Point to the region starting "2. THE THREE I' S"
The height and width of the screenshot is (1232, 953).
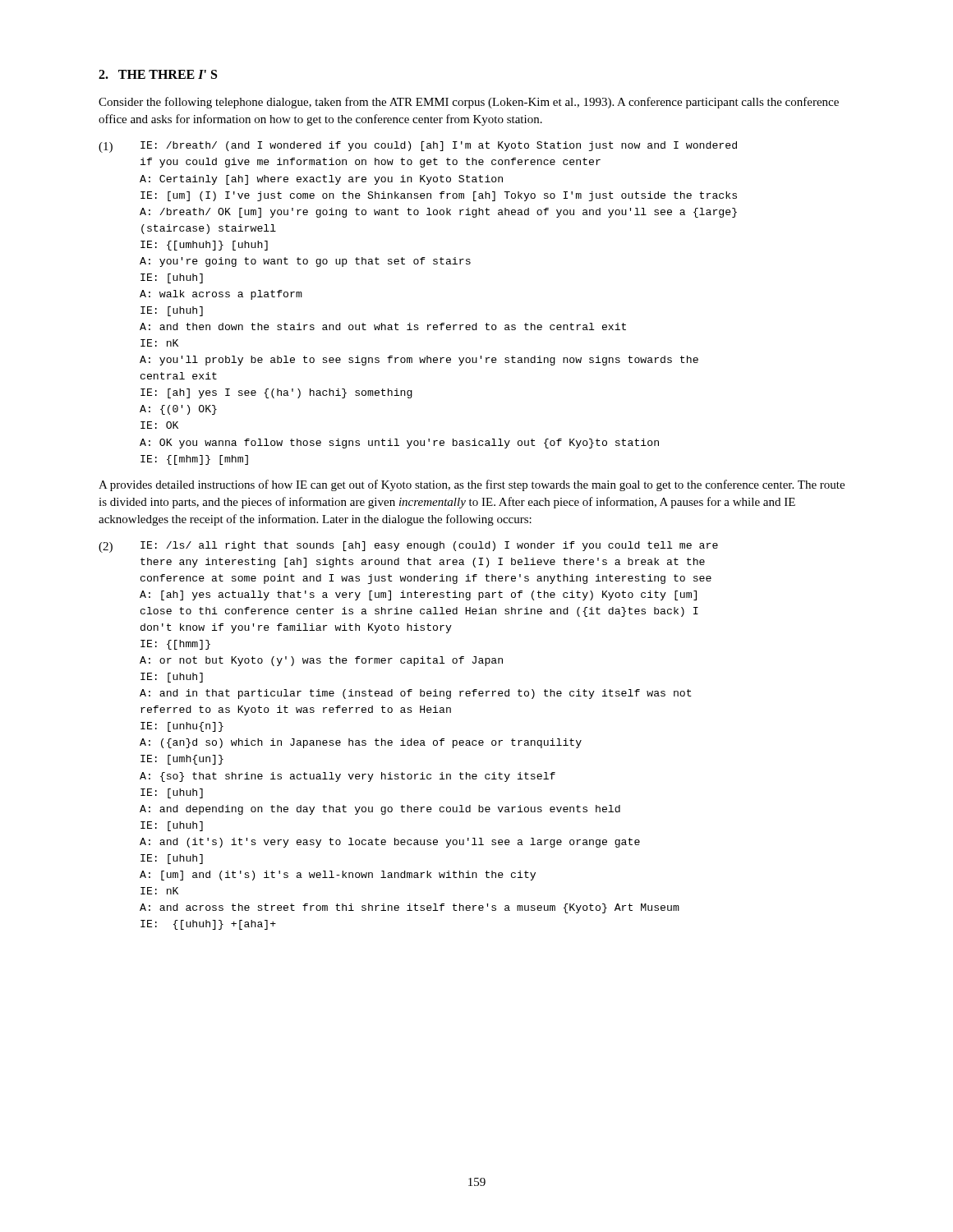pos(158,74)
